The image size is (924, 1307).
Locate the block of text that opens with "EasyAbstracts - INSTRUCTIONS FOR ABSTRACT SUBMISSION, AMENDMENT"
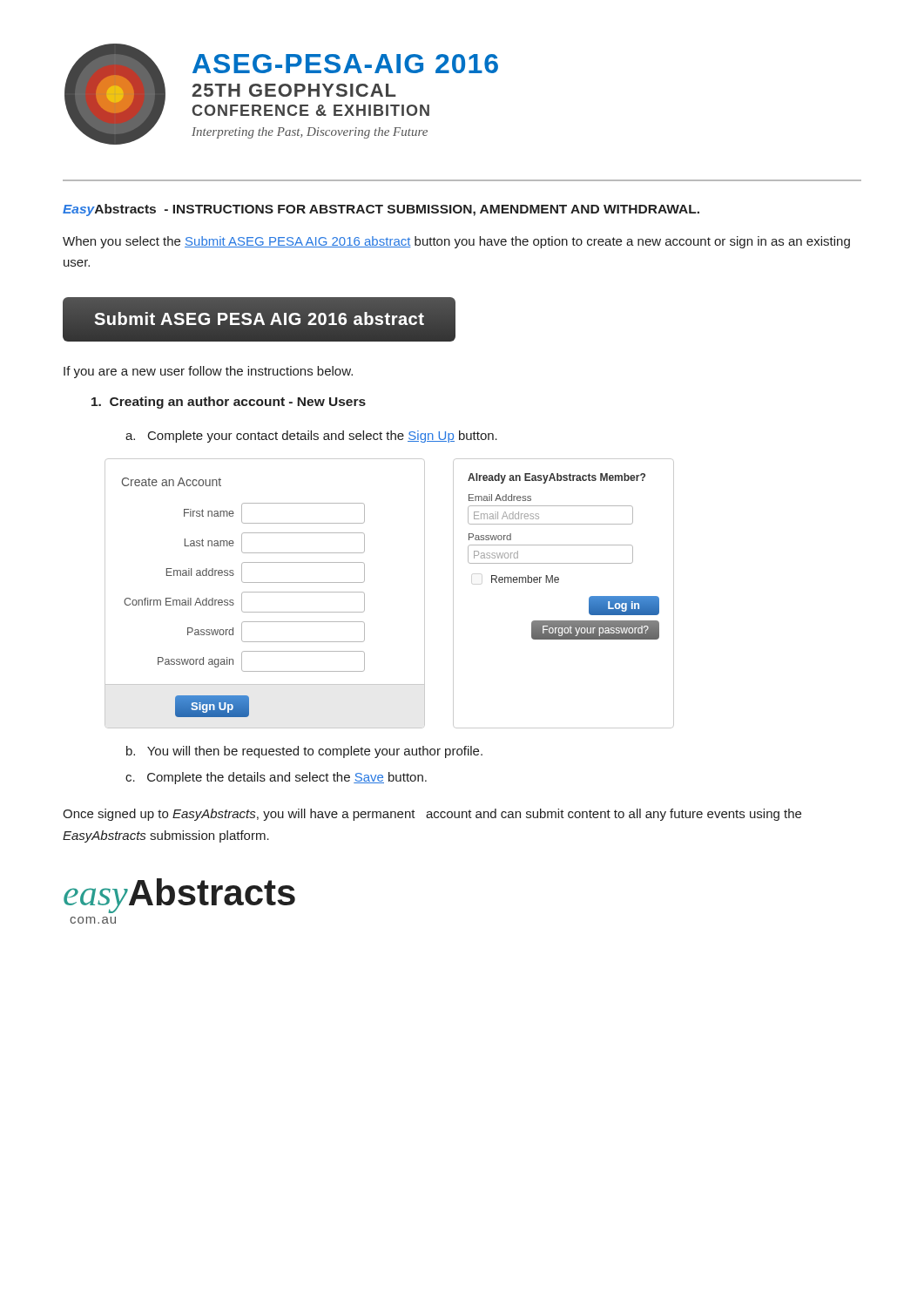click(x=381, y=209)
